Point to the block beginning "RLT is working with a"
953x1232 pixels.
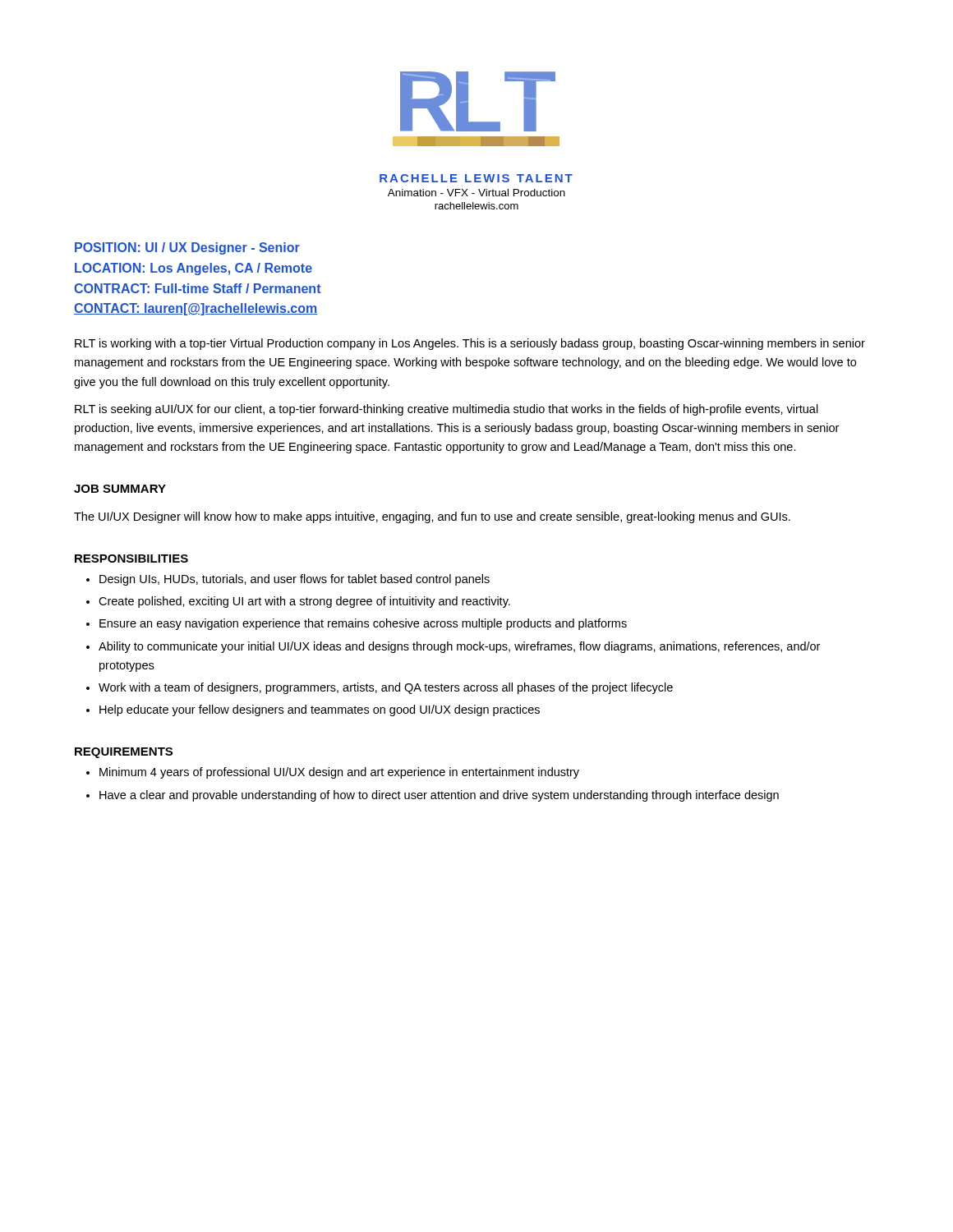point(476,396)
